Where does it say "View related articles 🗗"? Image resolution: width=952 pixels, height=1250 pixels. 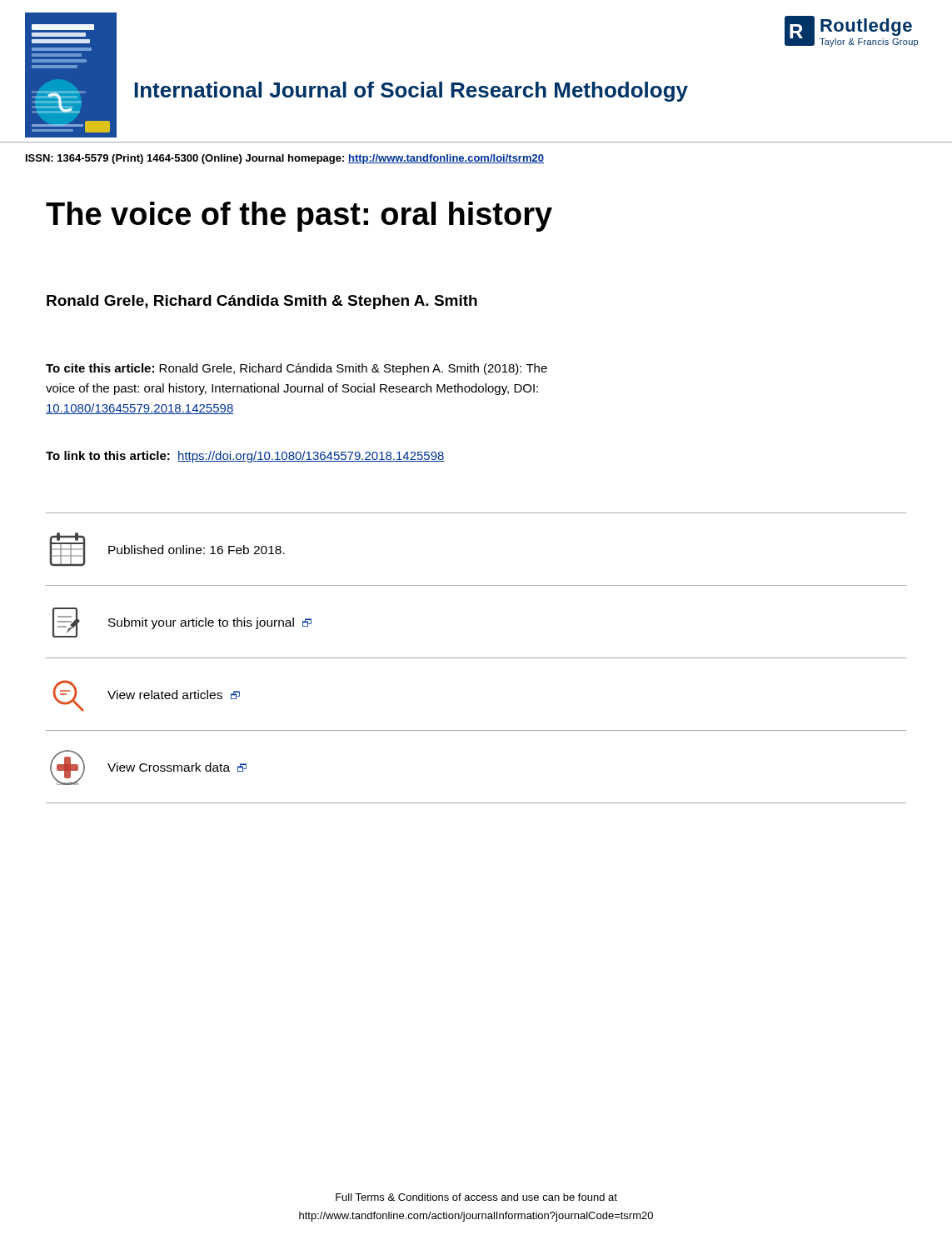tap(143, 695)
